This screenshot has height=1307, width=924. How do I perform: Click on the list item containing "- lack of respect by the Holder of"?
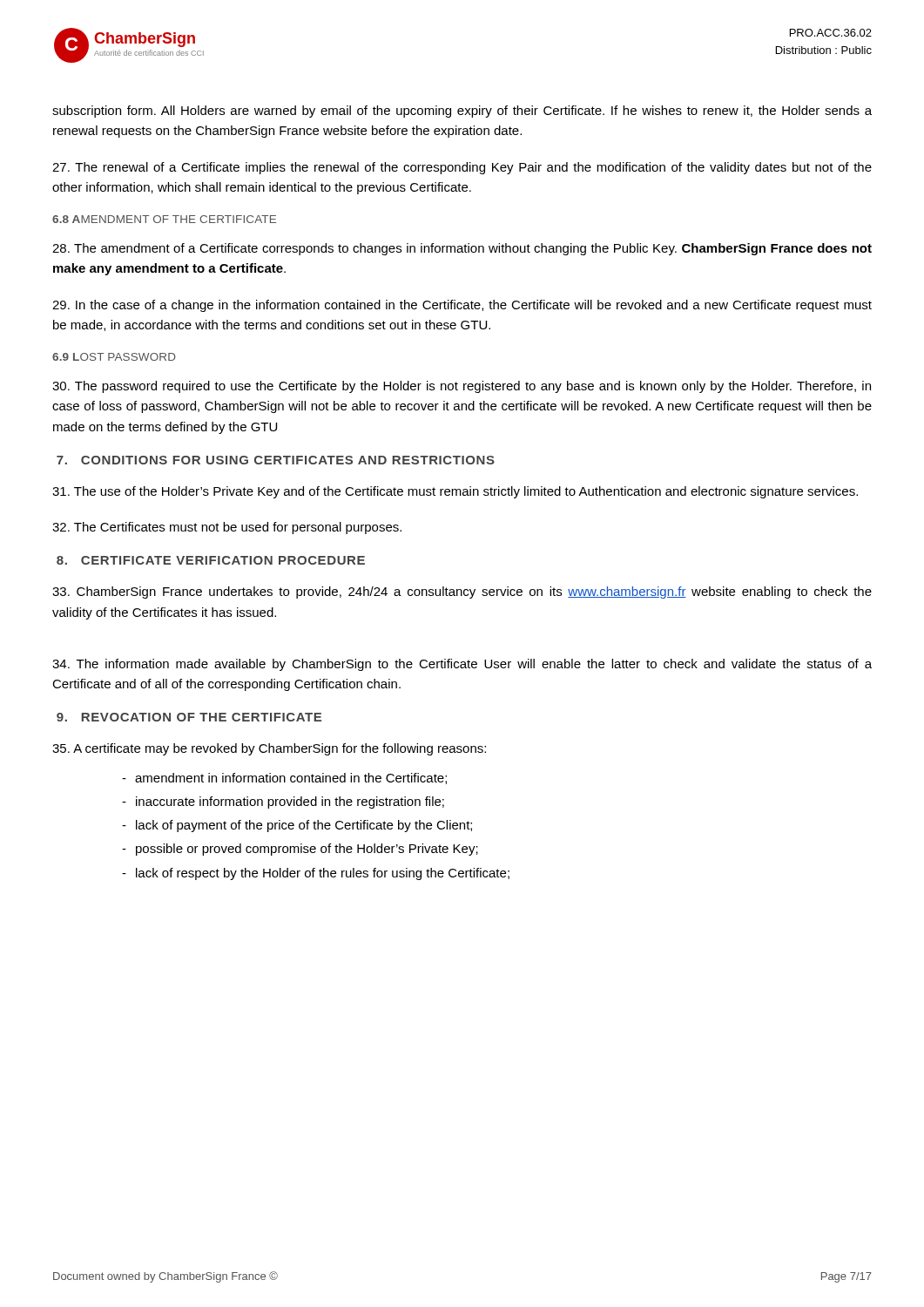point(316,872)
